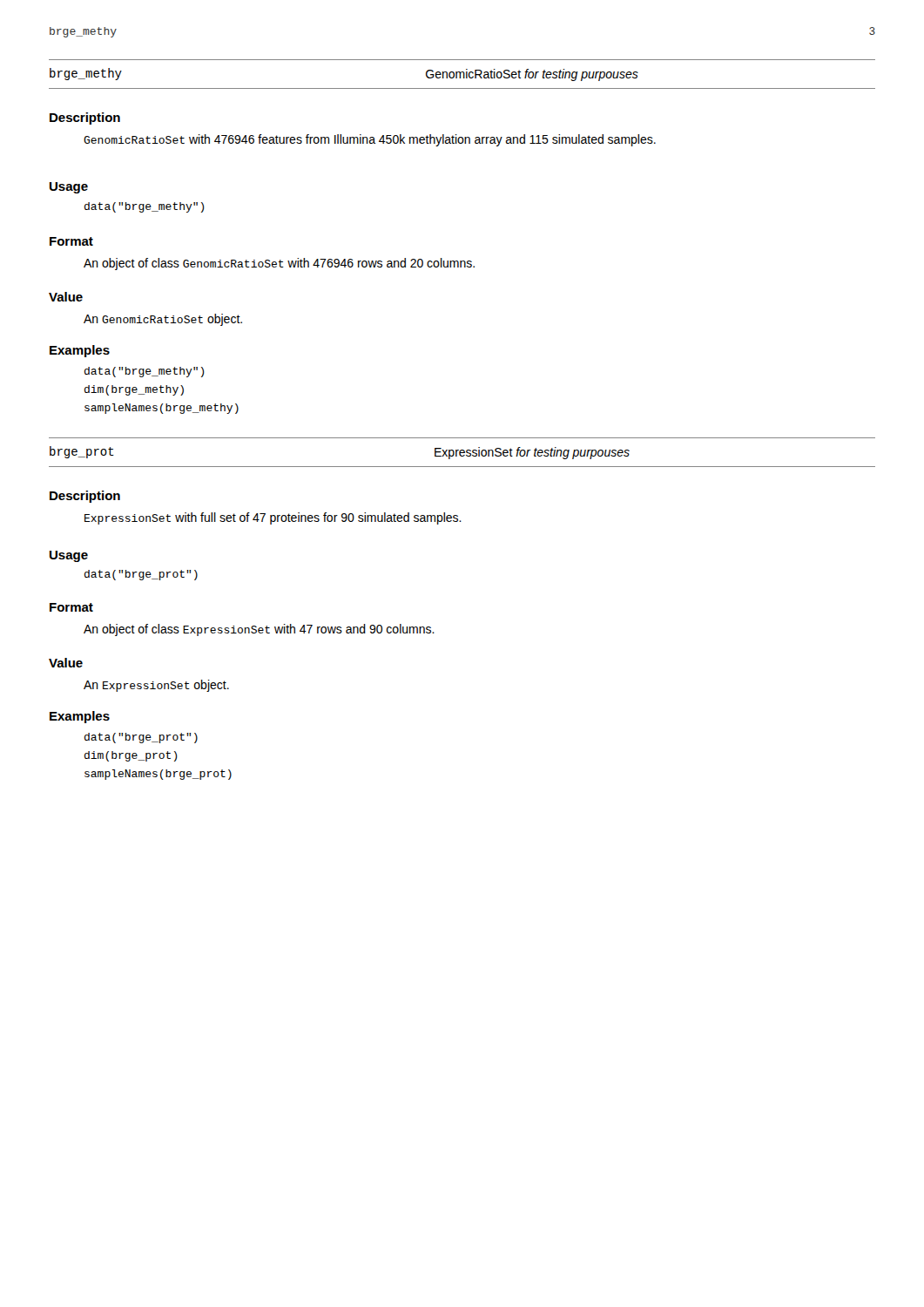
Task: Where is the passage that starts "GenomicRatioSet with 476946 features from Illumina 450k"?
Action: pyautogui.click(x=370, y=140)
